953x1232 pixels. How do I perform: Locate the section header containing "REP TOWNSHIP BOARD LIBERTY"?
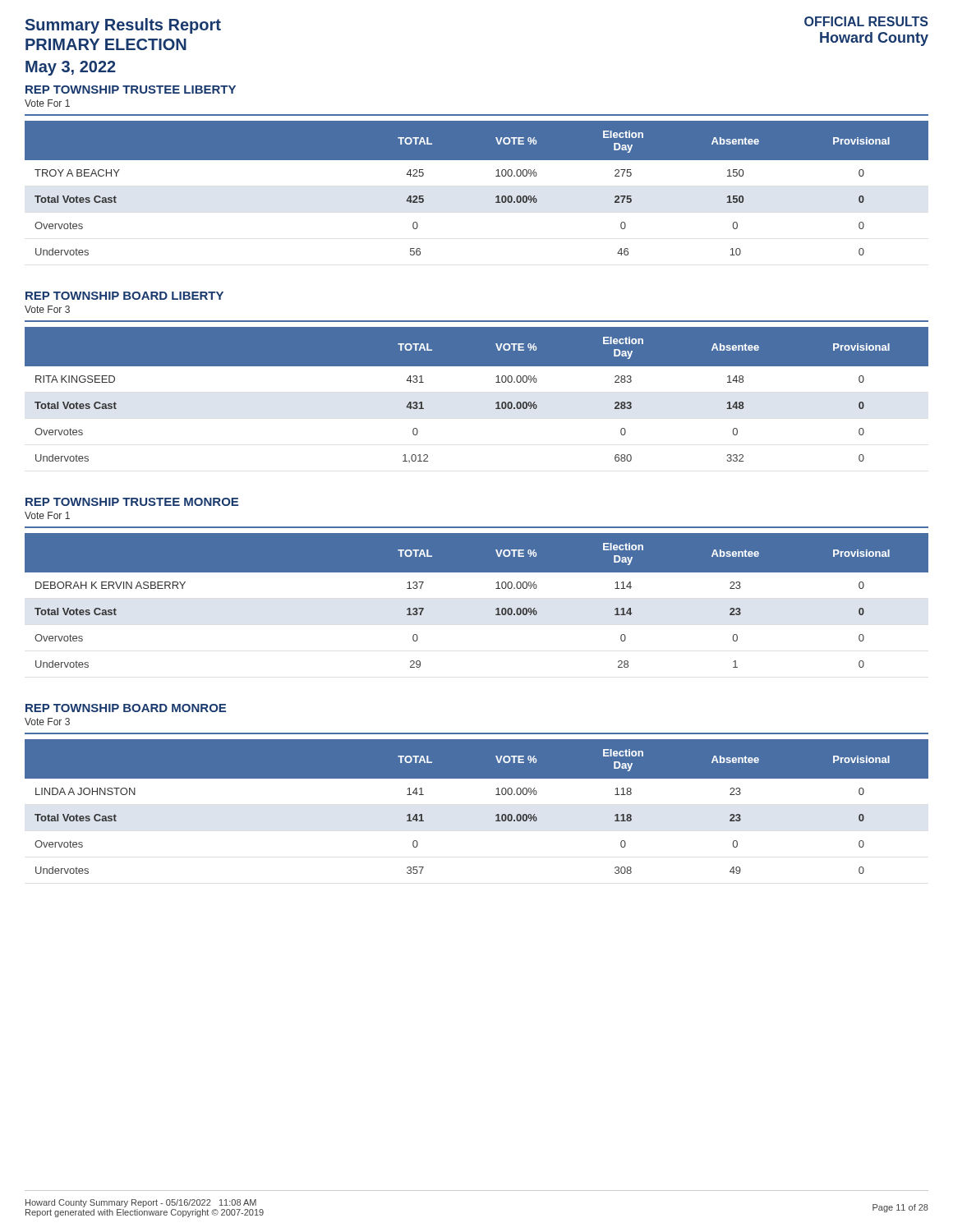tap(124, 295)
